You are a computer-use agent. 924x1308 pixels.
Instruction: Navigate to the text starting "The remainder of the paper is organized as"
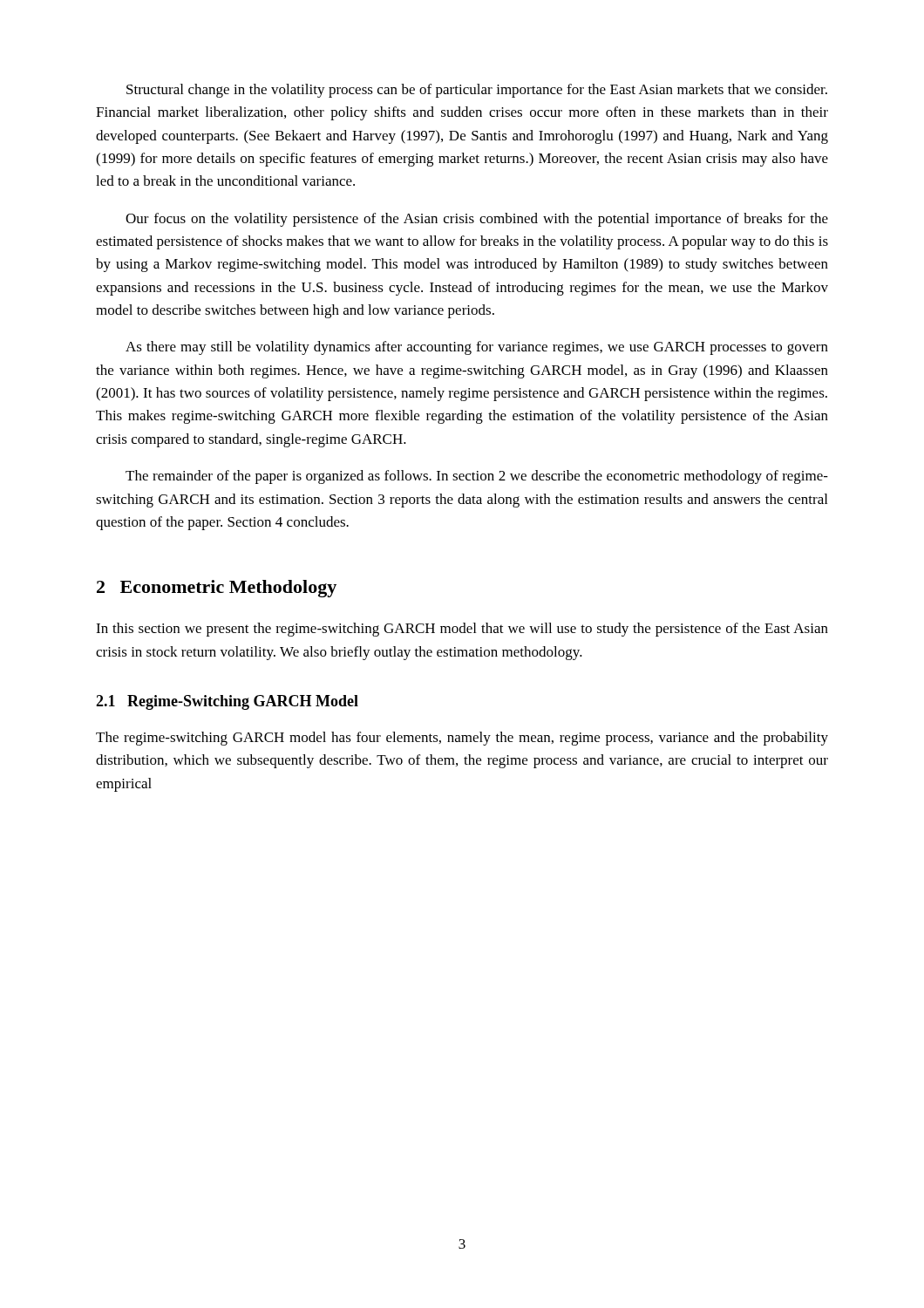pyautogui.click(x=462, y=499)
